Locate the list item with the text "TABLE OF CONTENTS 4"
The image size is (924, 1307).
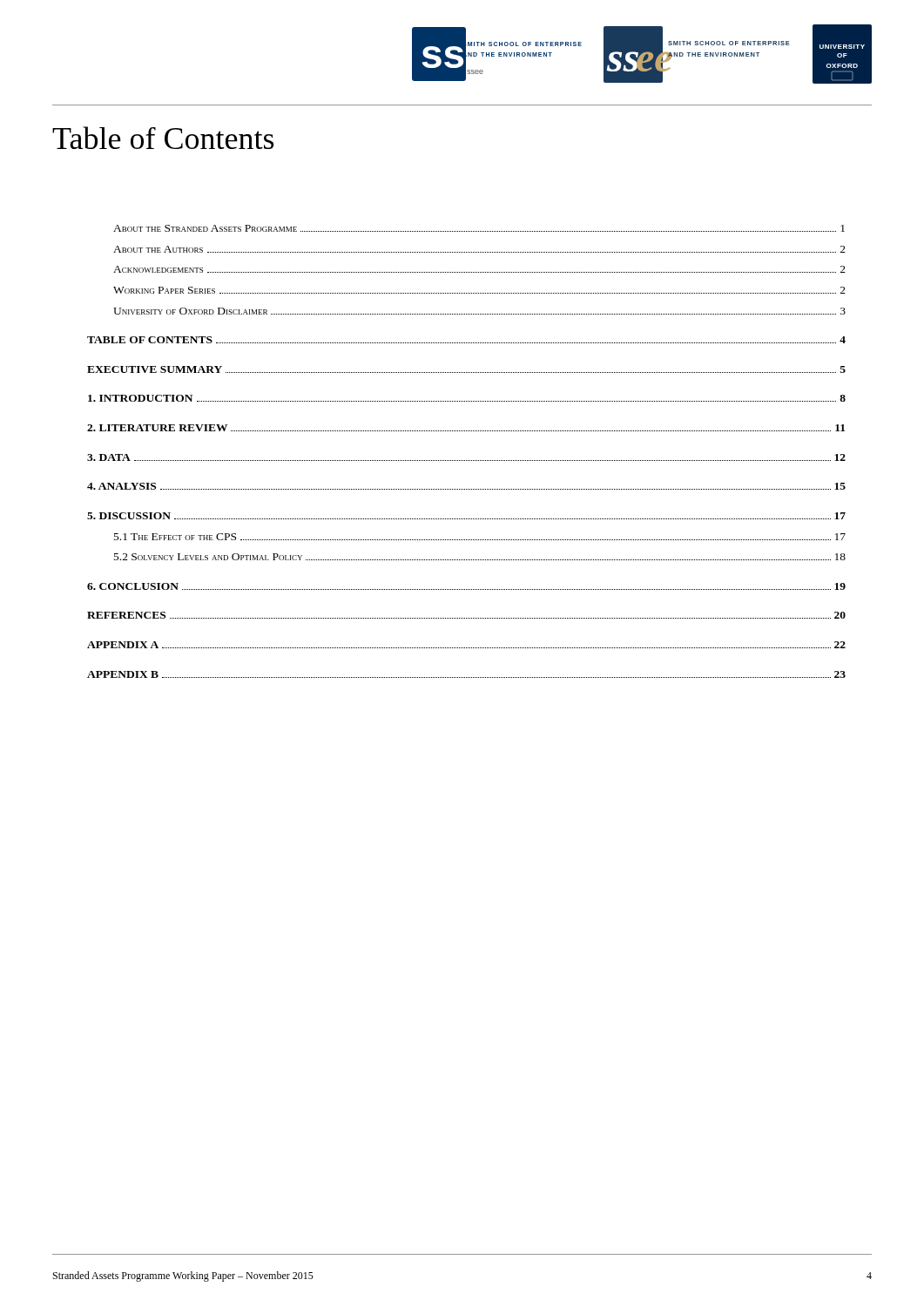click(466, 340)
